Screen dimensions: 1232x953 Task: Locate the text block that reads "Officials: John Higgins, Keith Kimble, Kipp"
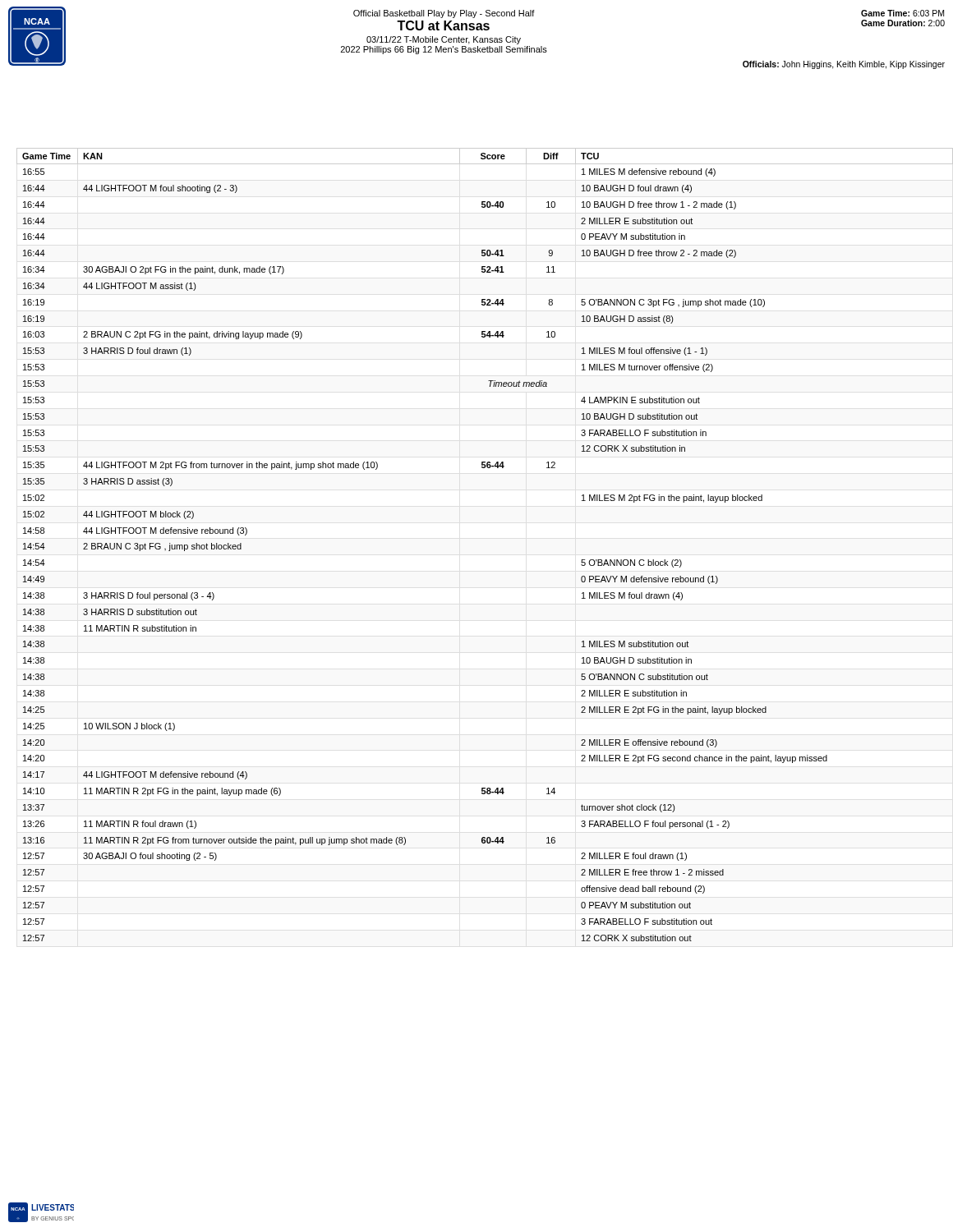844,64
